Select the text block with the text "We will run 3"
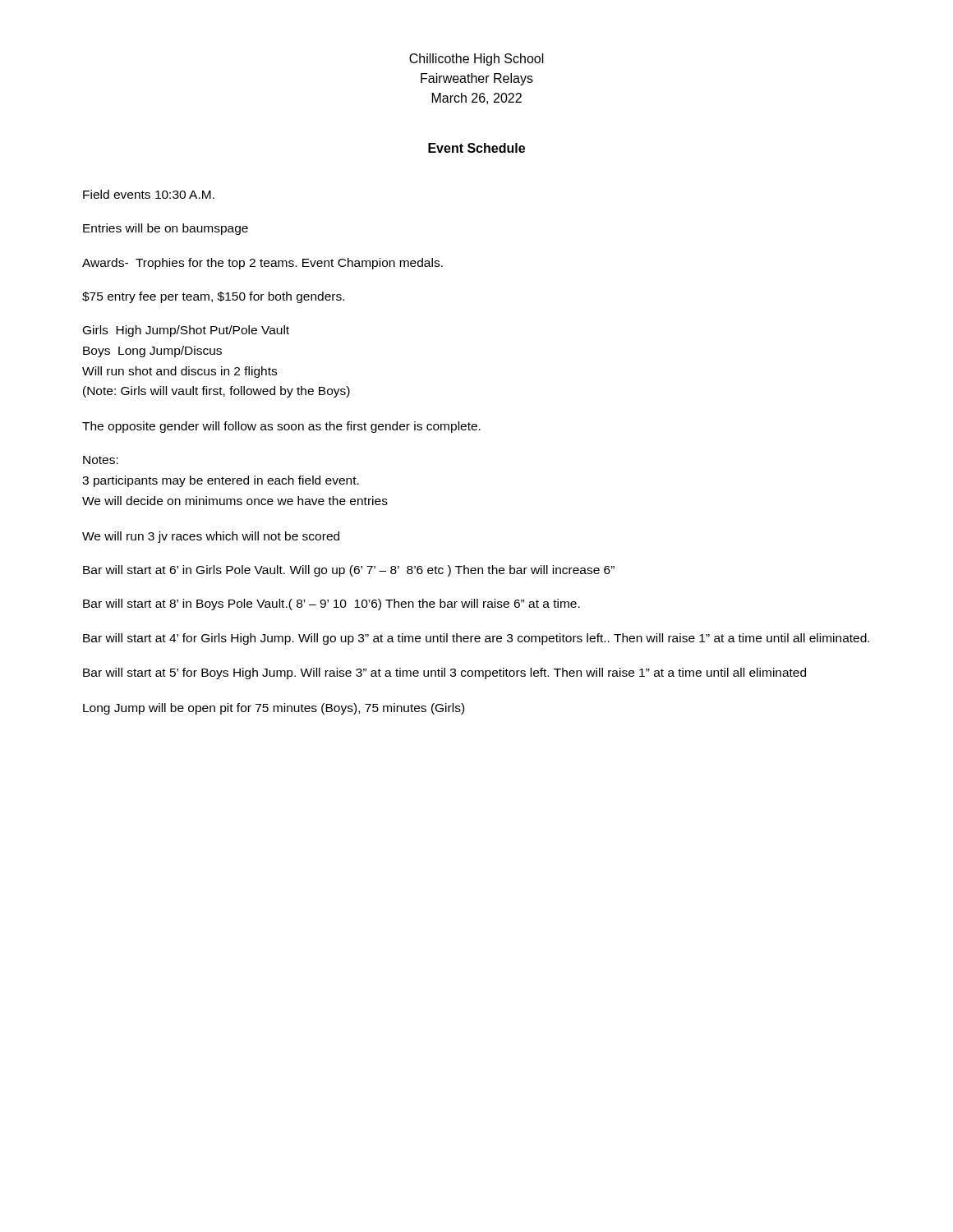 pyautogui.click(x=211, y=536)
